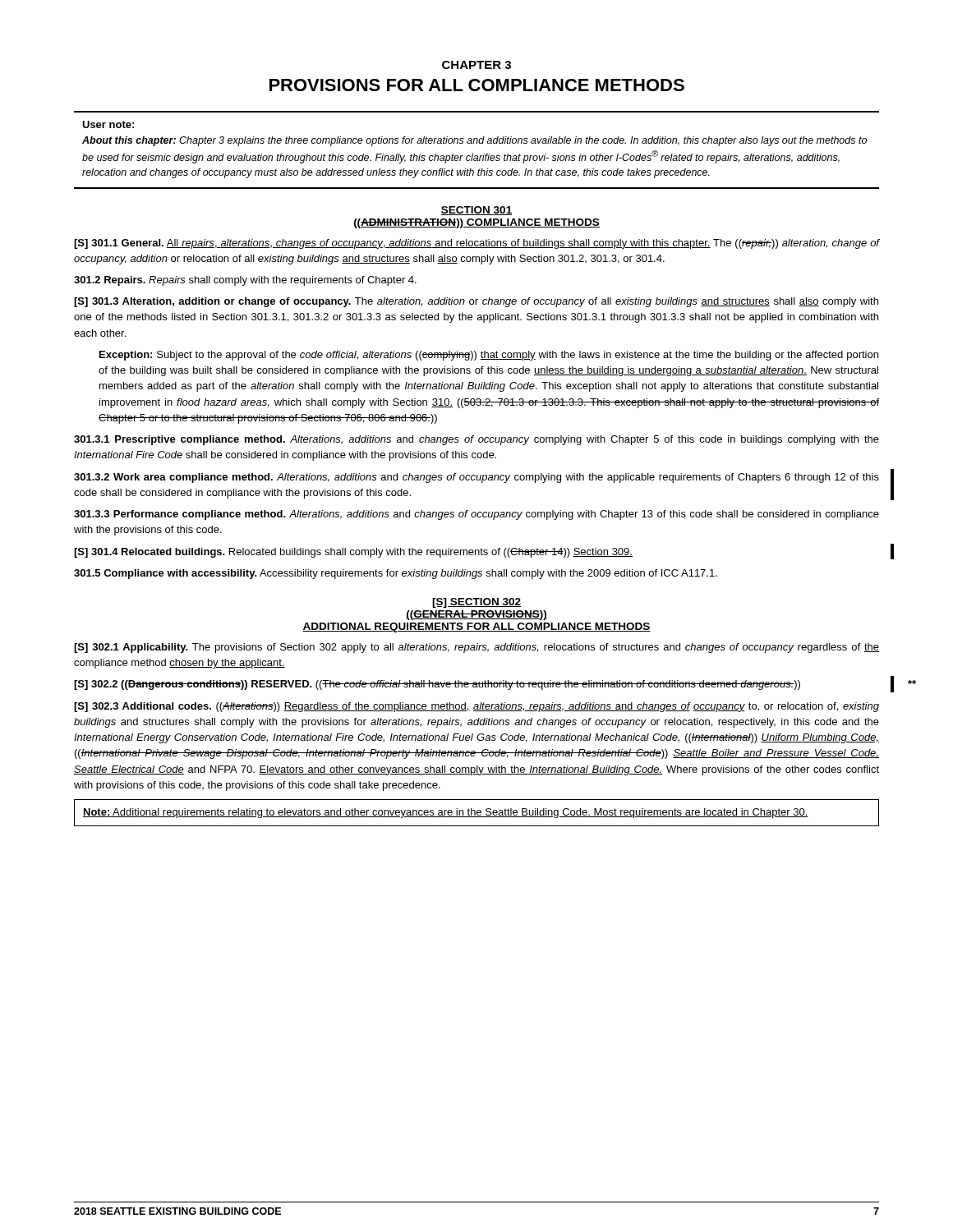
Task: Locate the text block containing "[S] 301.3 Alteration, addition or"
Action: coord(476,317)
